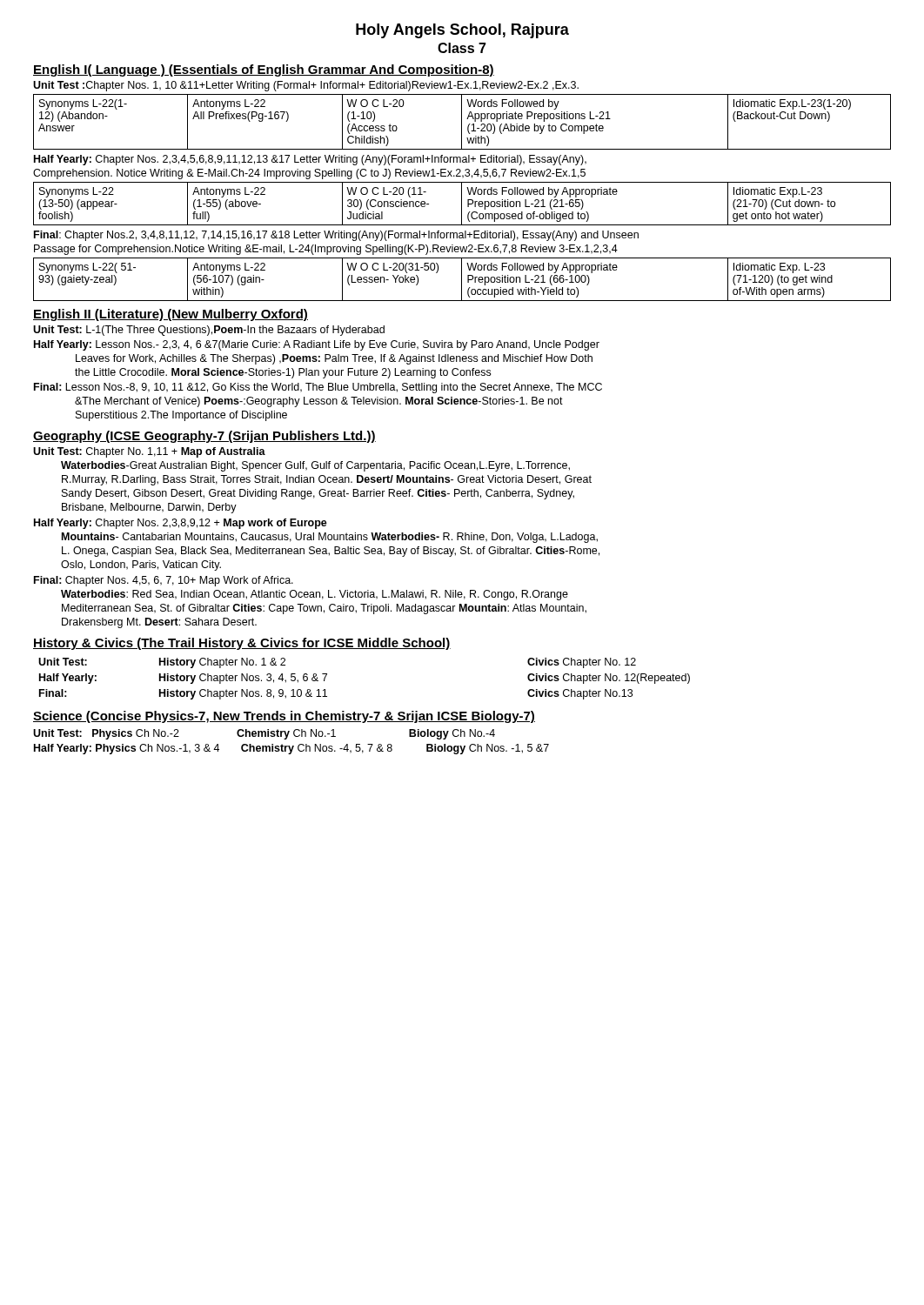The width and height of the screenshot is (924, 1305).
Task: Find the text block that says "Mediterranean Sea, St. of"
Action: (324, 608)
